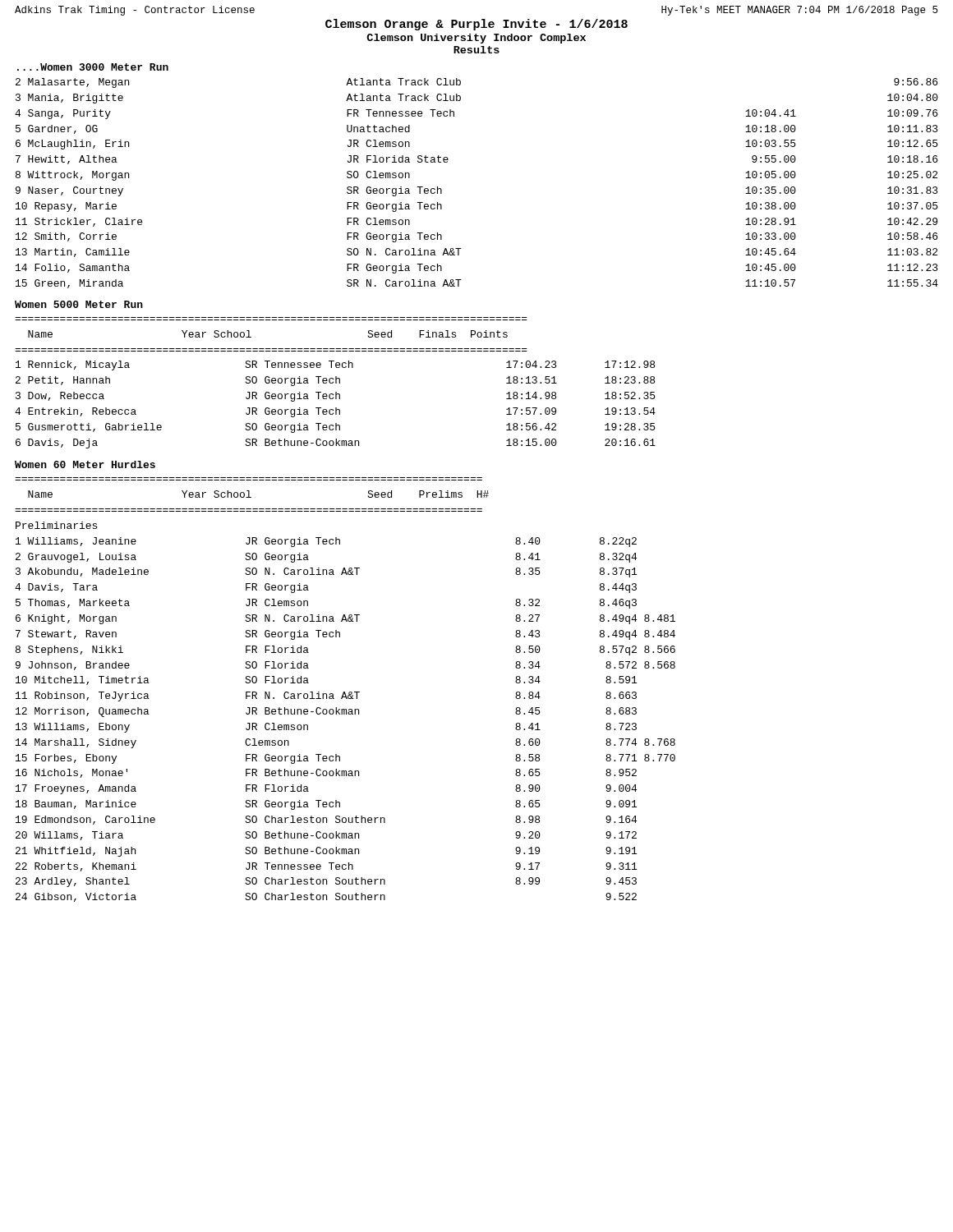Select the region starting "Women 60 Meter"
The image size is (953, 1232).
[x=85, y=466]
